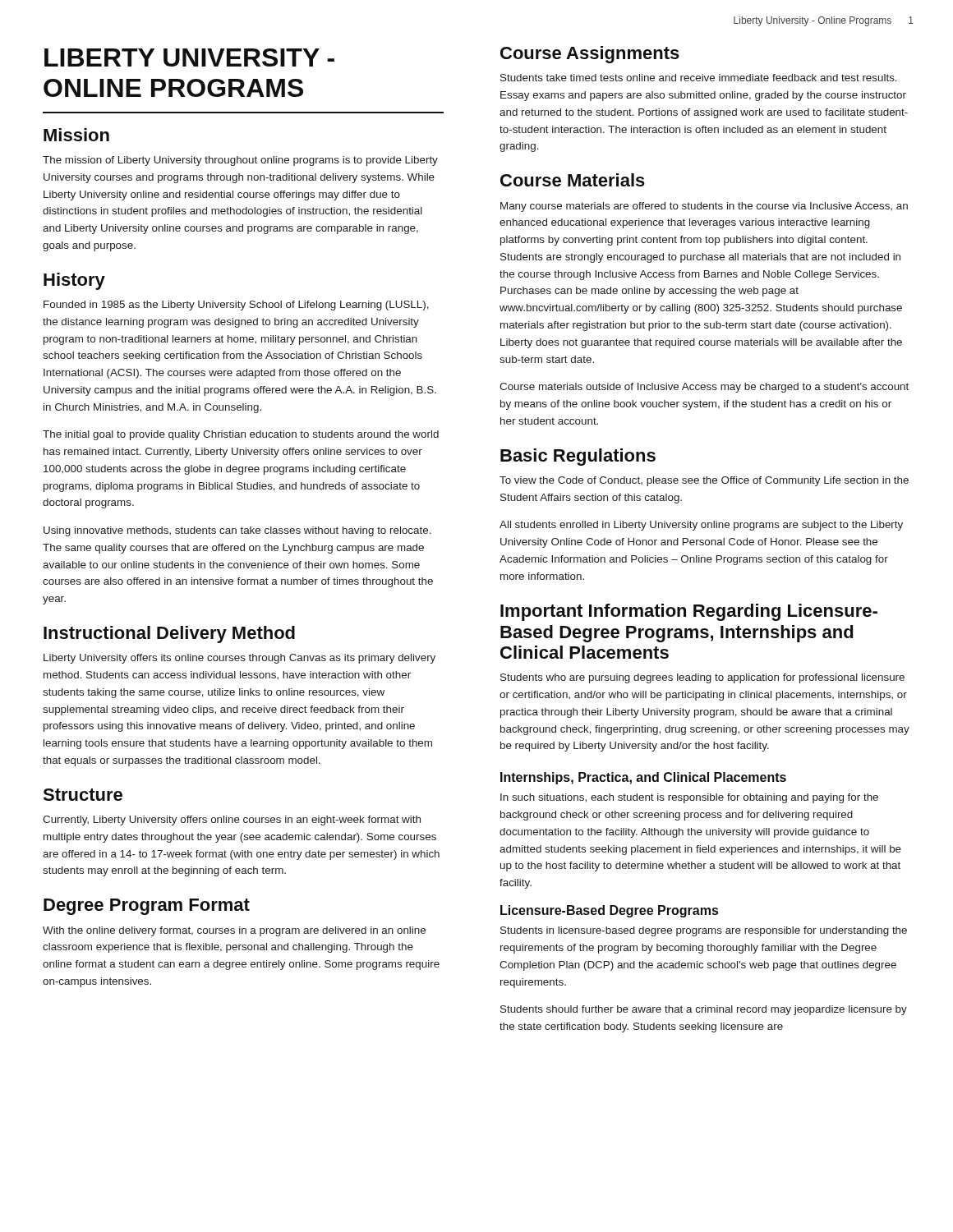Locate the text starting "Course materials outside of Inclusive"
Viewport: 953px width, 1232px height.
[x=704, y=404]
